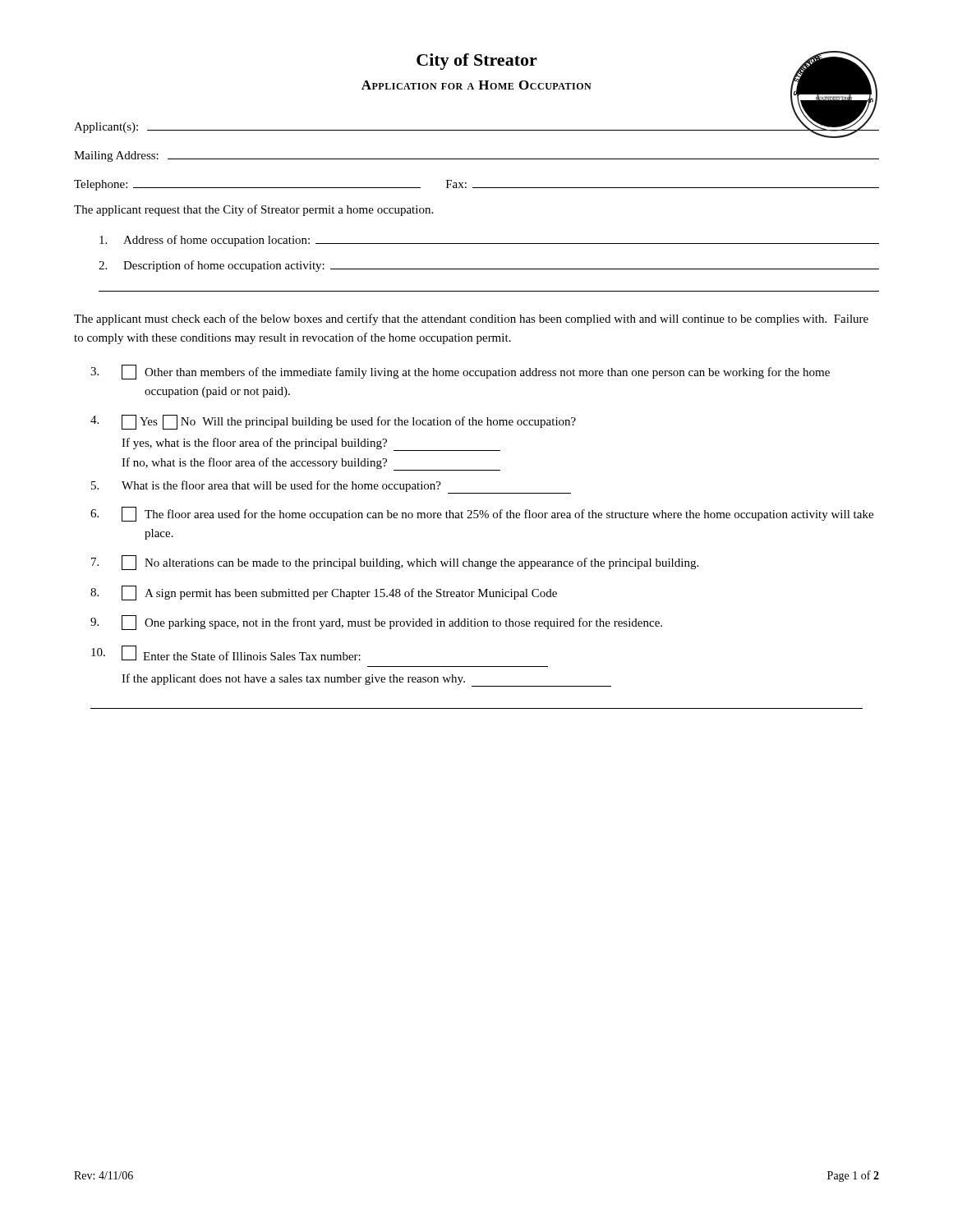This screenshot has height=1232, width=953.
Task: Navigate to the passage starting "6. The floor area used for"
Action: 485,524
